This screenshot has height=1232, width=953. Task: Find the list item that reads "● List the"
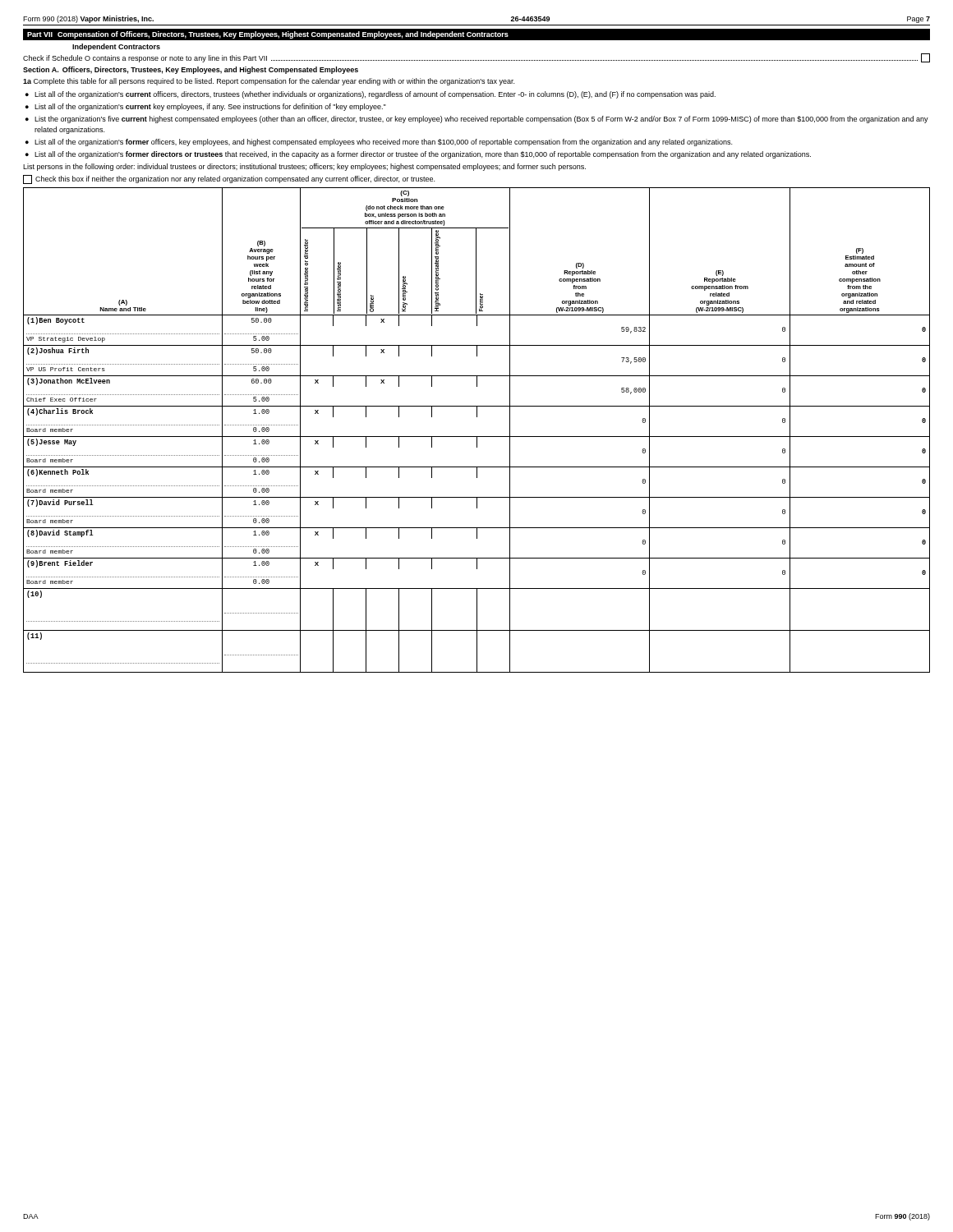[x=476, y=124]
